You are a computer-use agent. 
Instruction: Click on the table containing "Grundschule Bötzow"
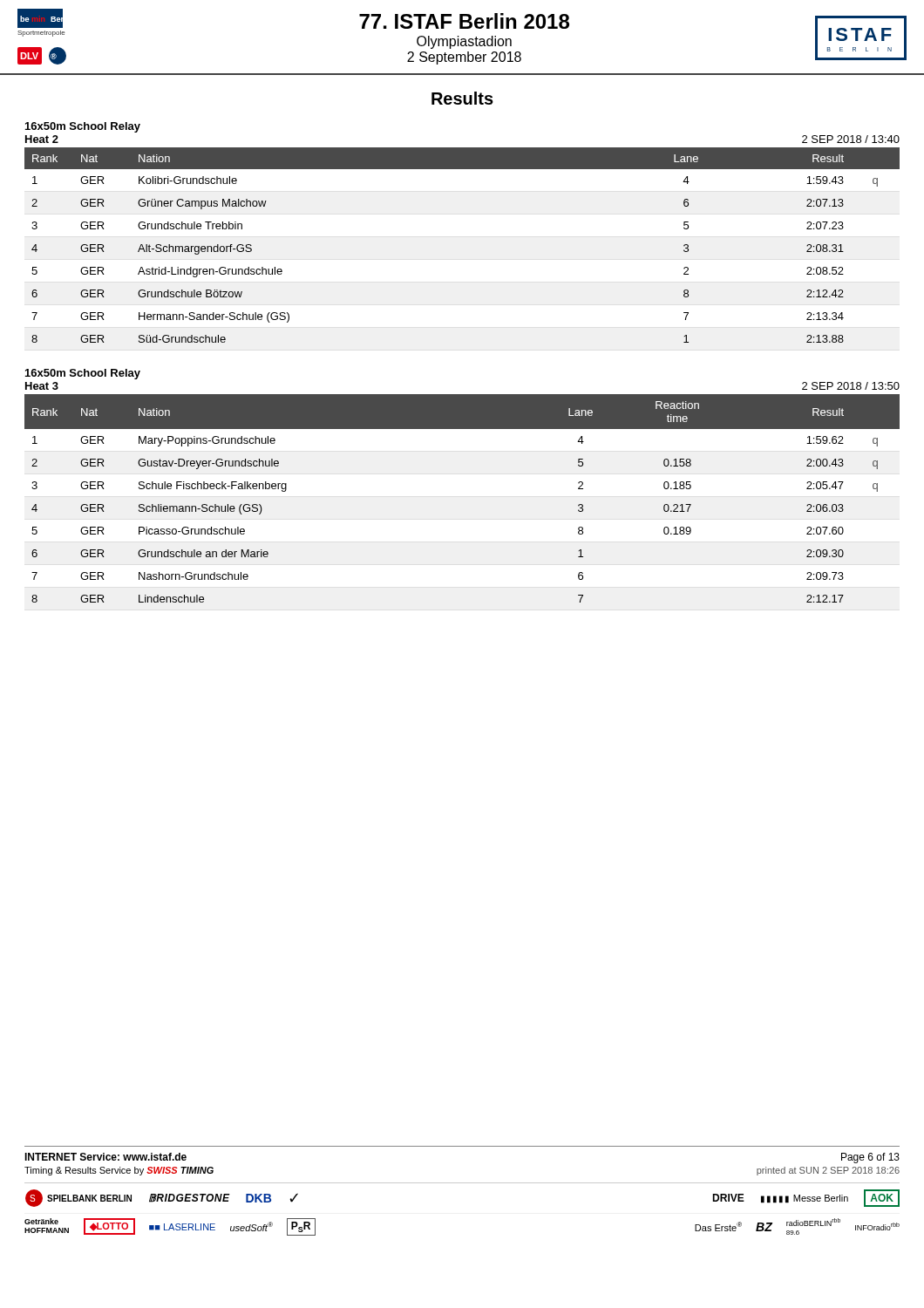pos(462,249)
